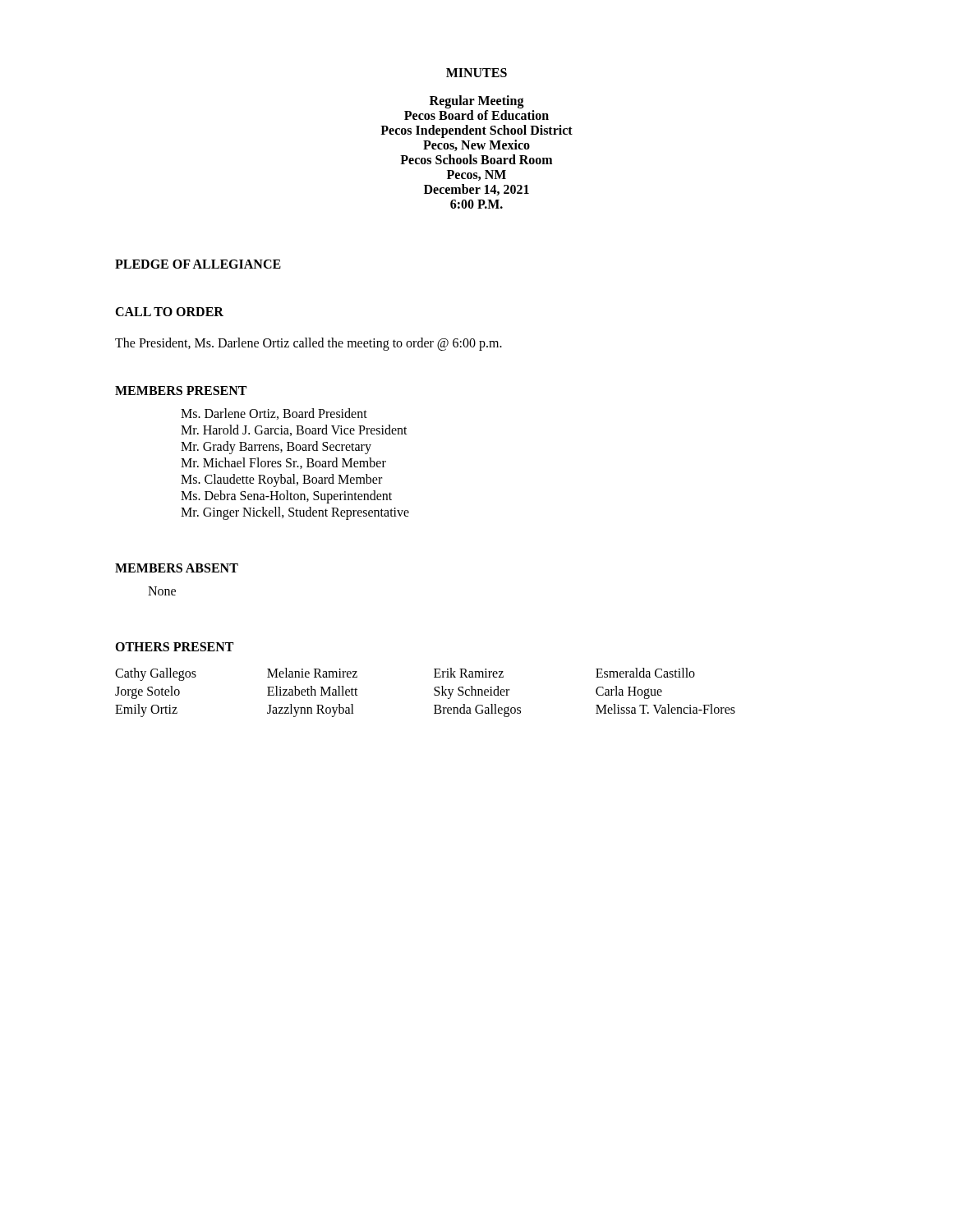
Task: Find the block on this page that starts "Mr. Harold J. Garcia,"
Action: [x=294, y=430]
